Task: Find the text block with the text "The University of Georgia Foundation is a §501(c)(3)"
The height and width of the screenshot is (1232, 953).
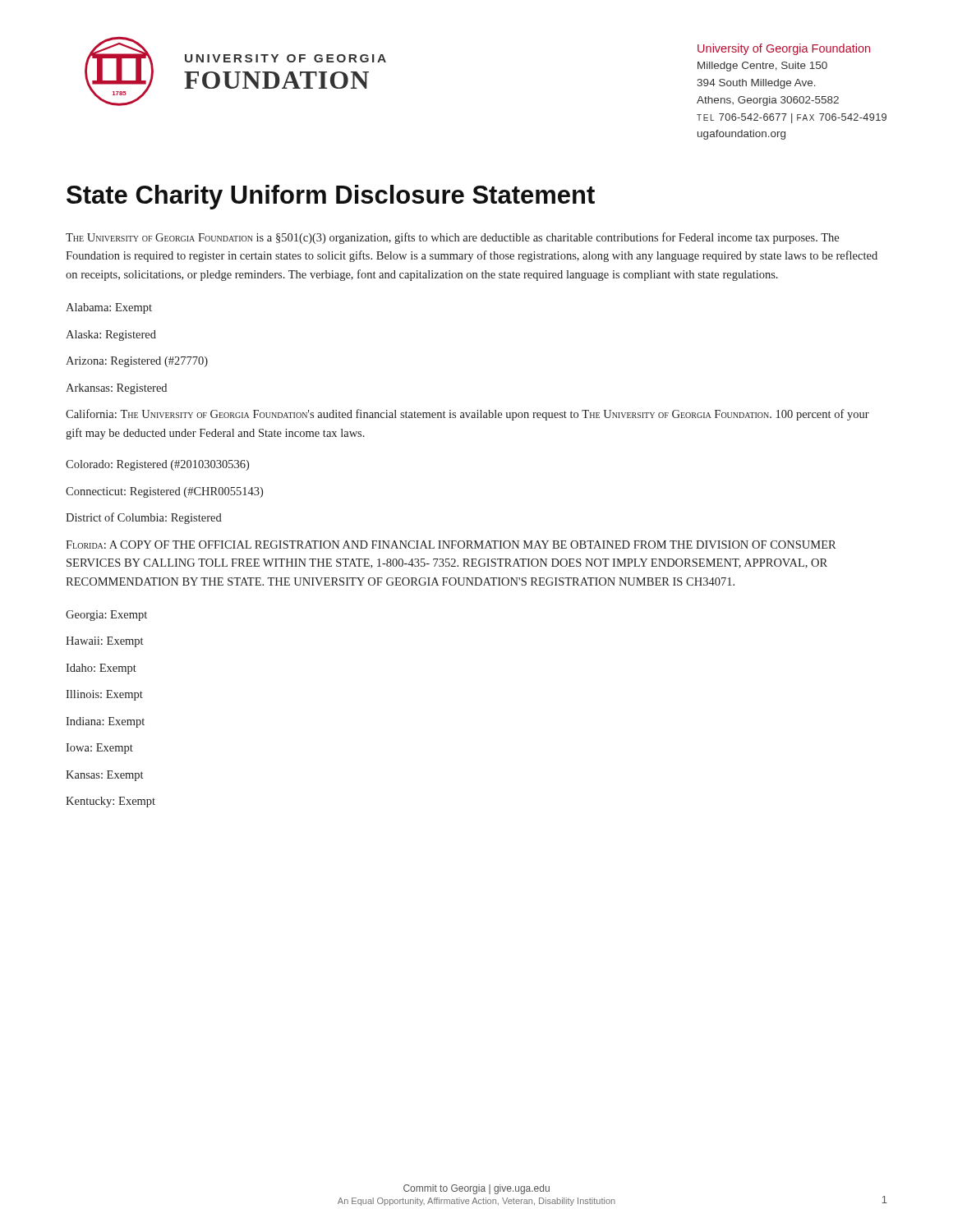Action: [x=472, y=256]
